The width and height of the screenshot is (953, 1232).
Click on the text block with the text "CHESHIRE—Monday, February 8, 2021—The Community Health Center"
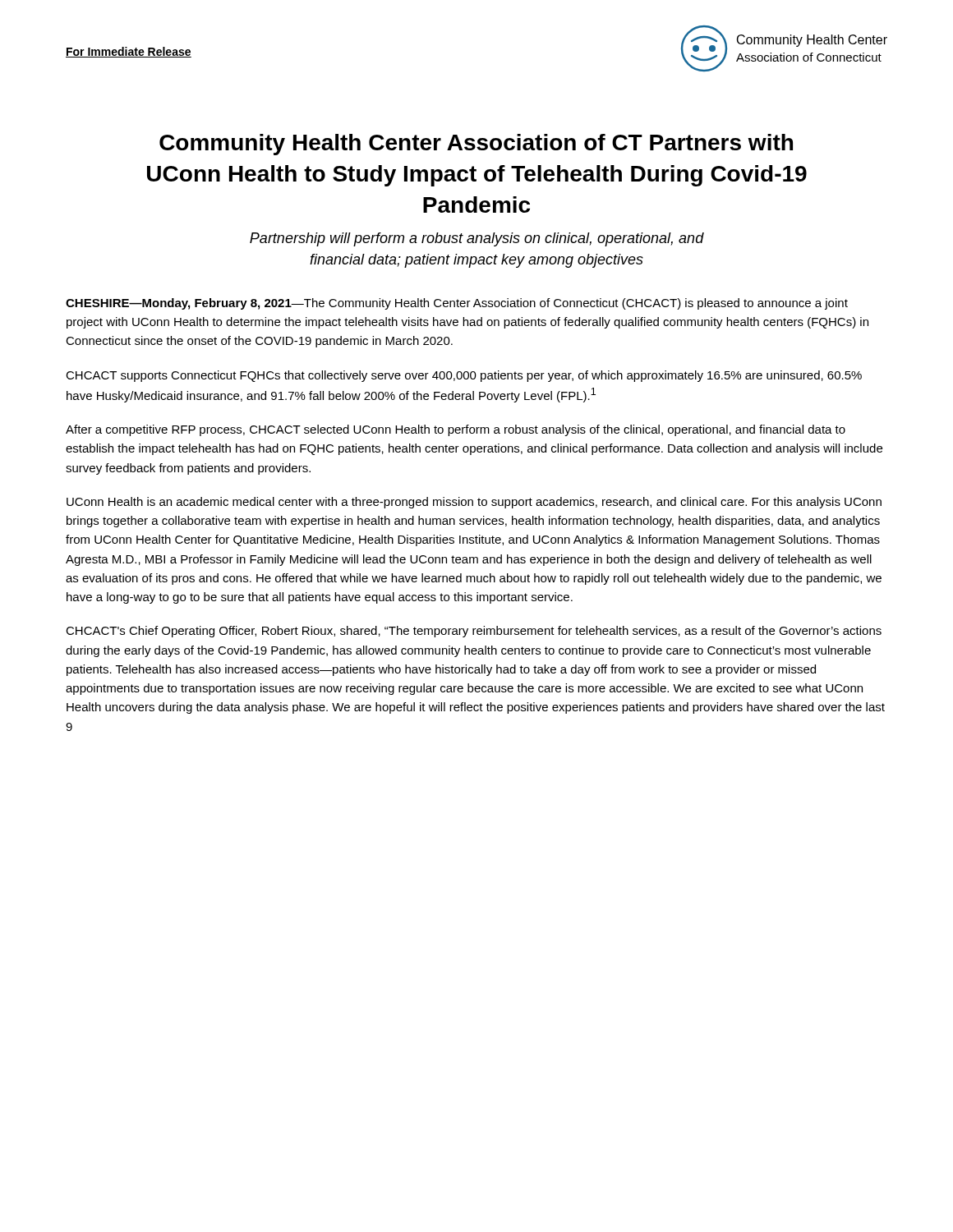click(467, 322)
